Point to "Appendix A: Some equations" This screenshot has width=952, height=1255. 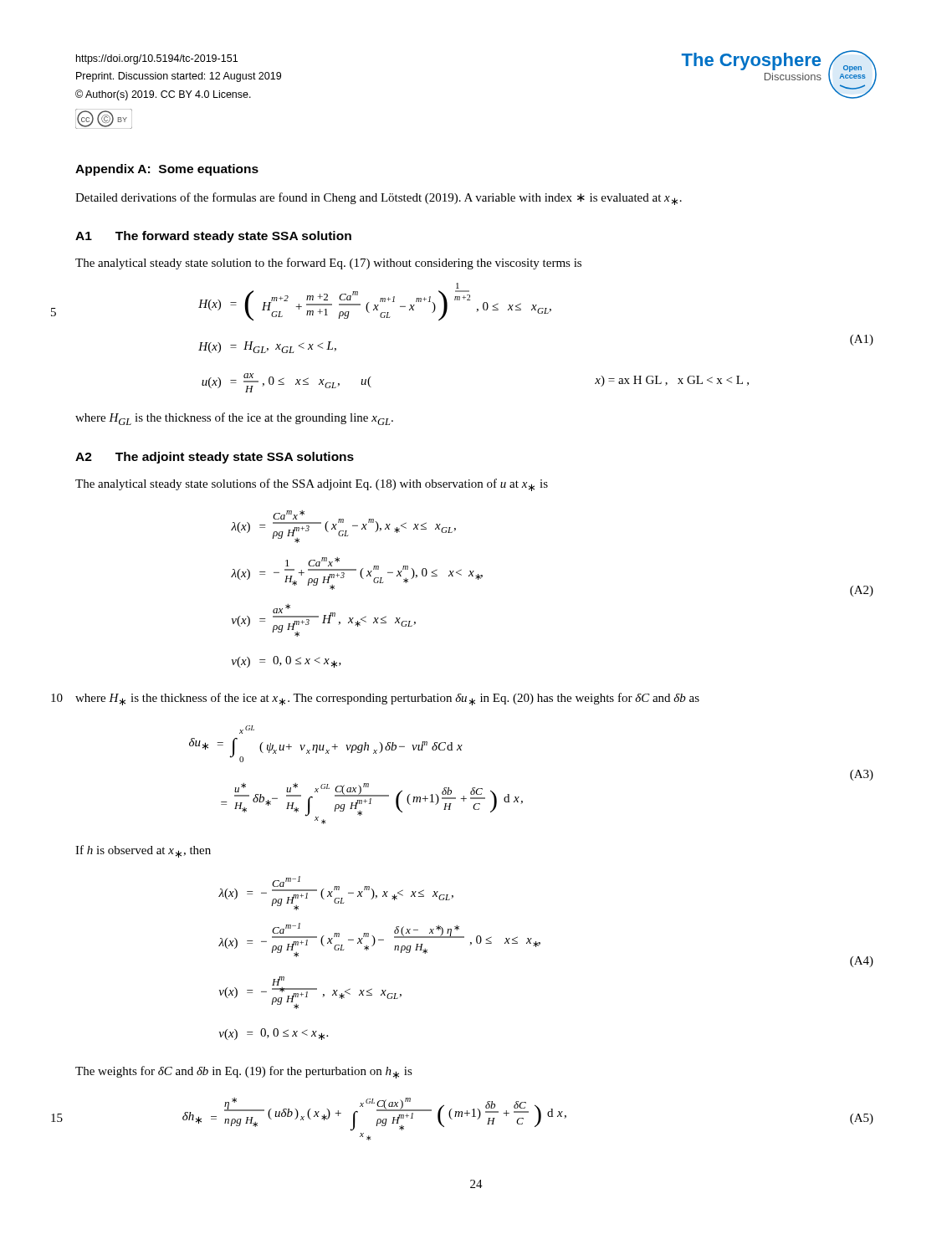coord(167,169)
